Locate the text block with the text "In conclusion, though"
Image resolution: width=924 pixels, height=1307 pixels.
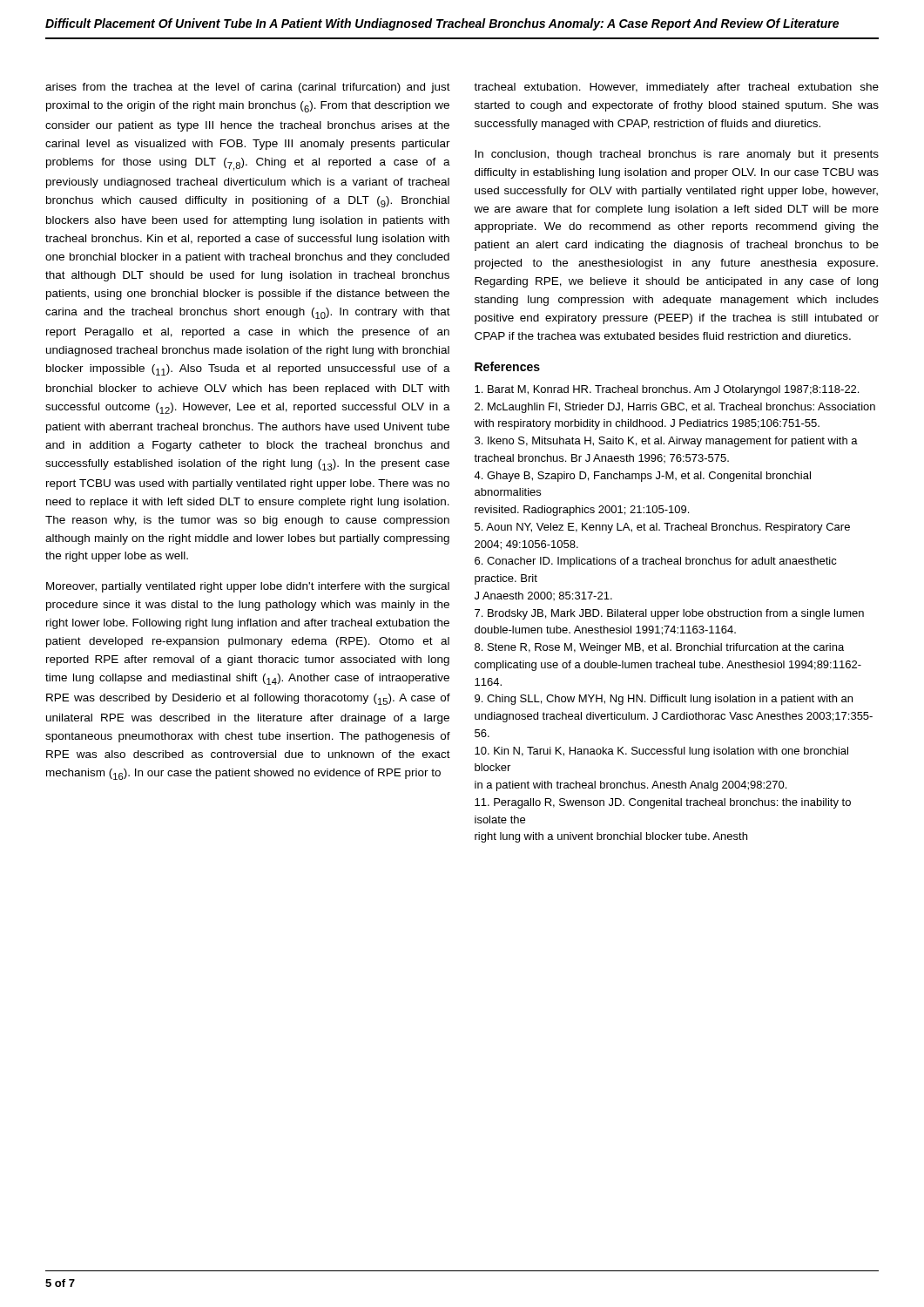[676, 245]
